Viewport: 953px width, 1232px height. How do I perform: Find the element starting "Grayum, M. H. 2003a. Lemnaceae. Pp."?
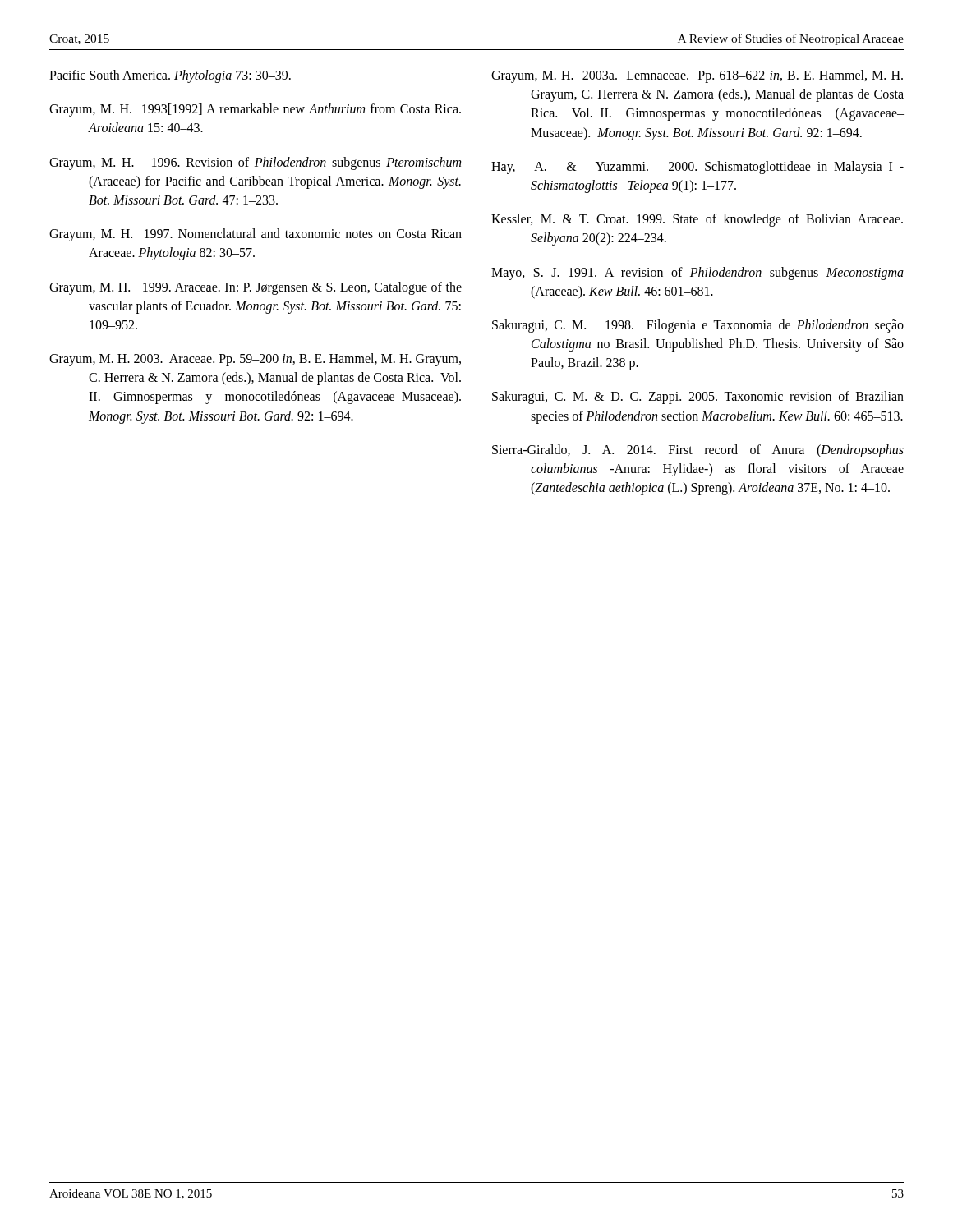(698, 104)
